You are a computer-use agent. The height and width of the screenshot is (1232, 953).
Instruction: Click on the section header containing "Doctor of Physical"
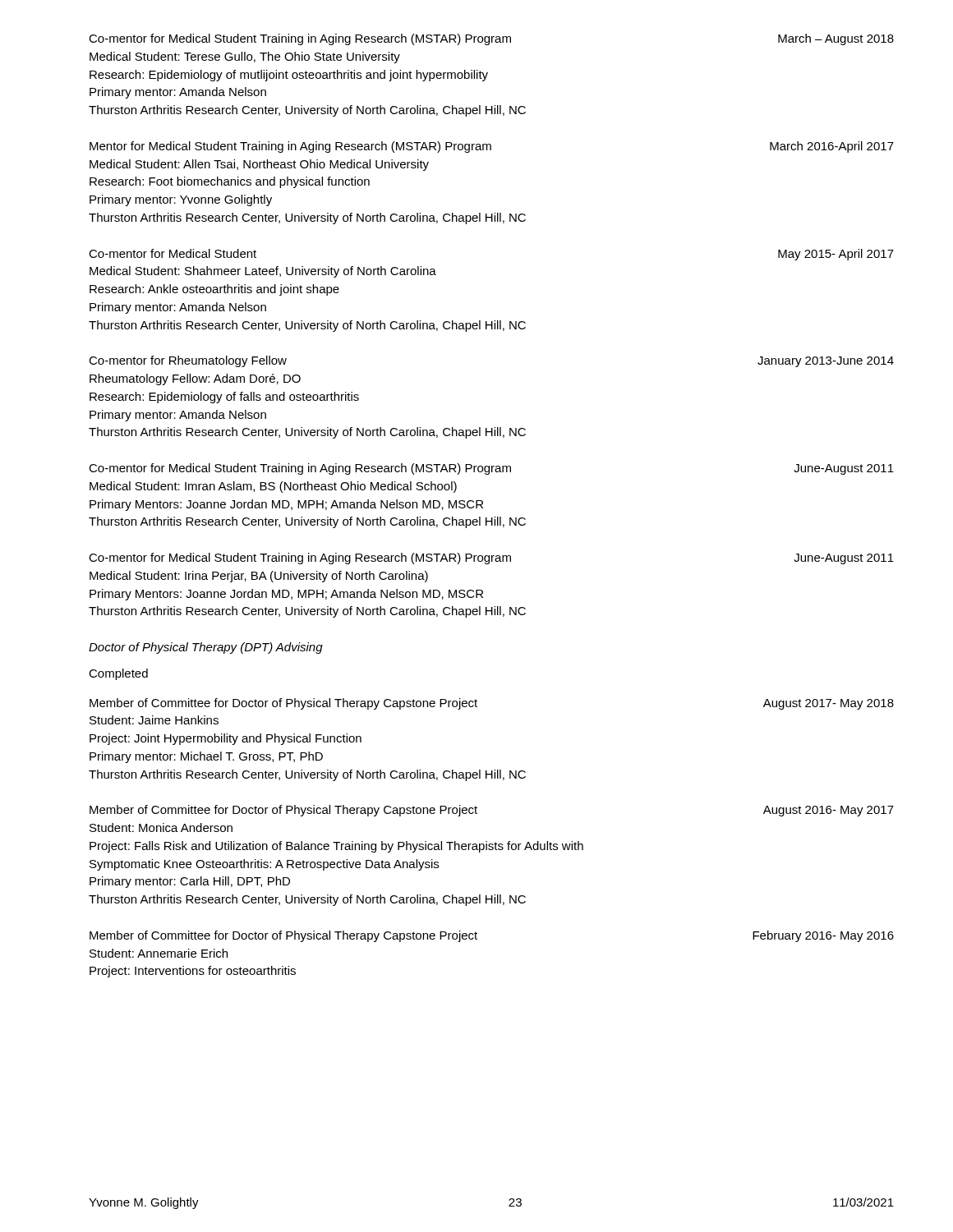206,647
